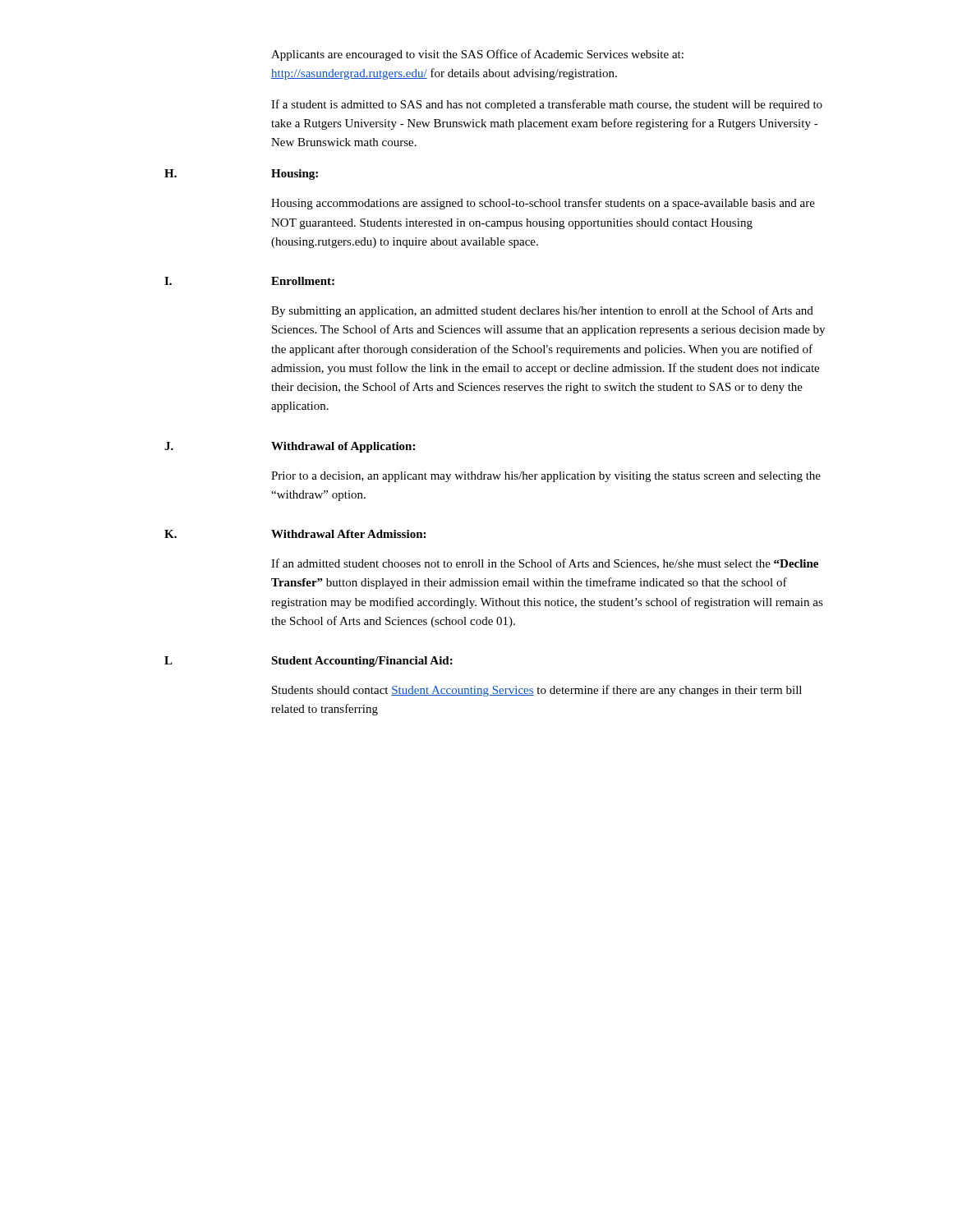The width and height of the screenshot is (953, 1232).
Task: Find the passage starting "Prior to a decision, an applicant may"
Action: click(555, 485)
